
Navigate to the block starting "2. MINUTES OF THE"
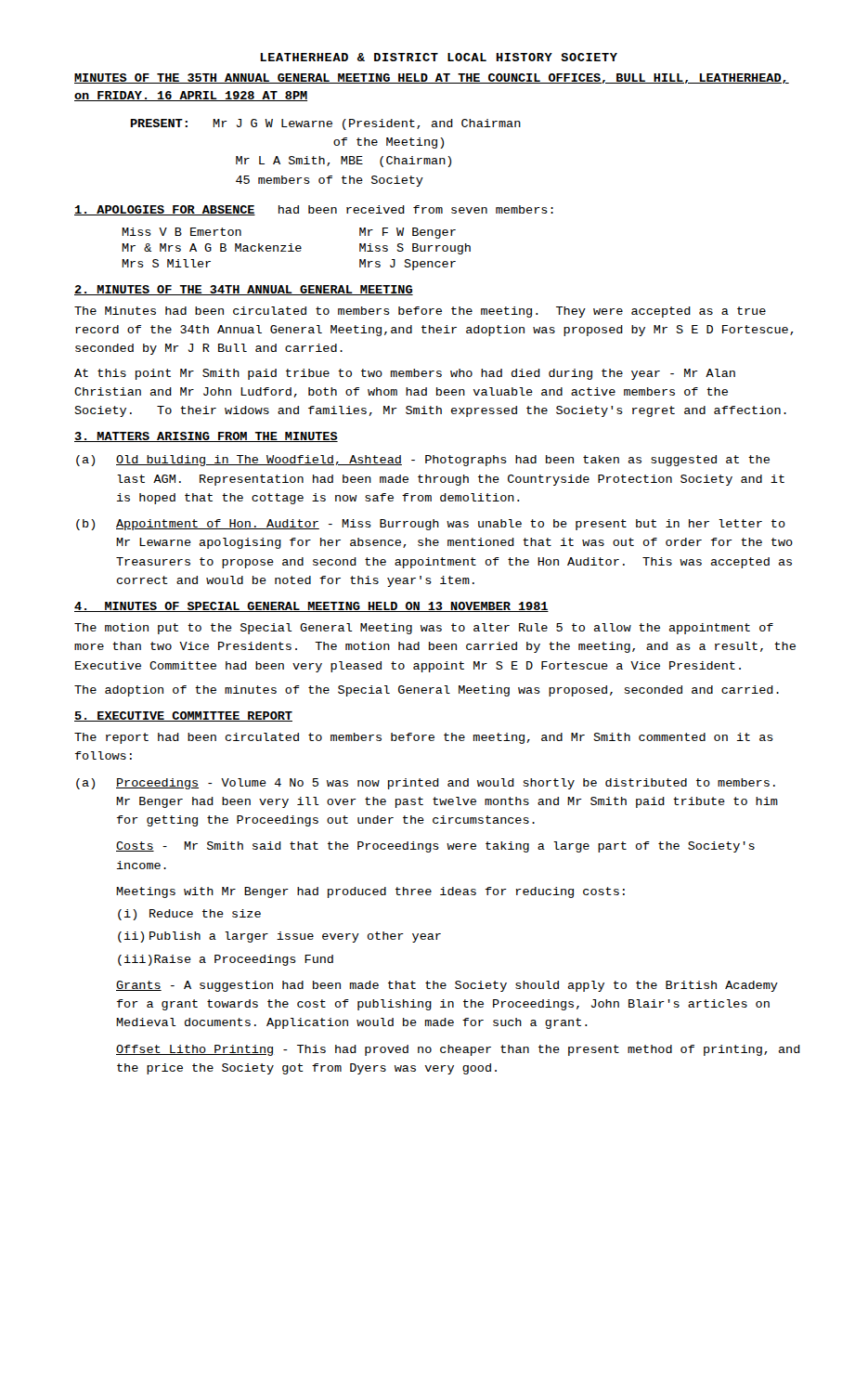(x=244, y=290)
